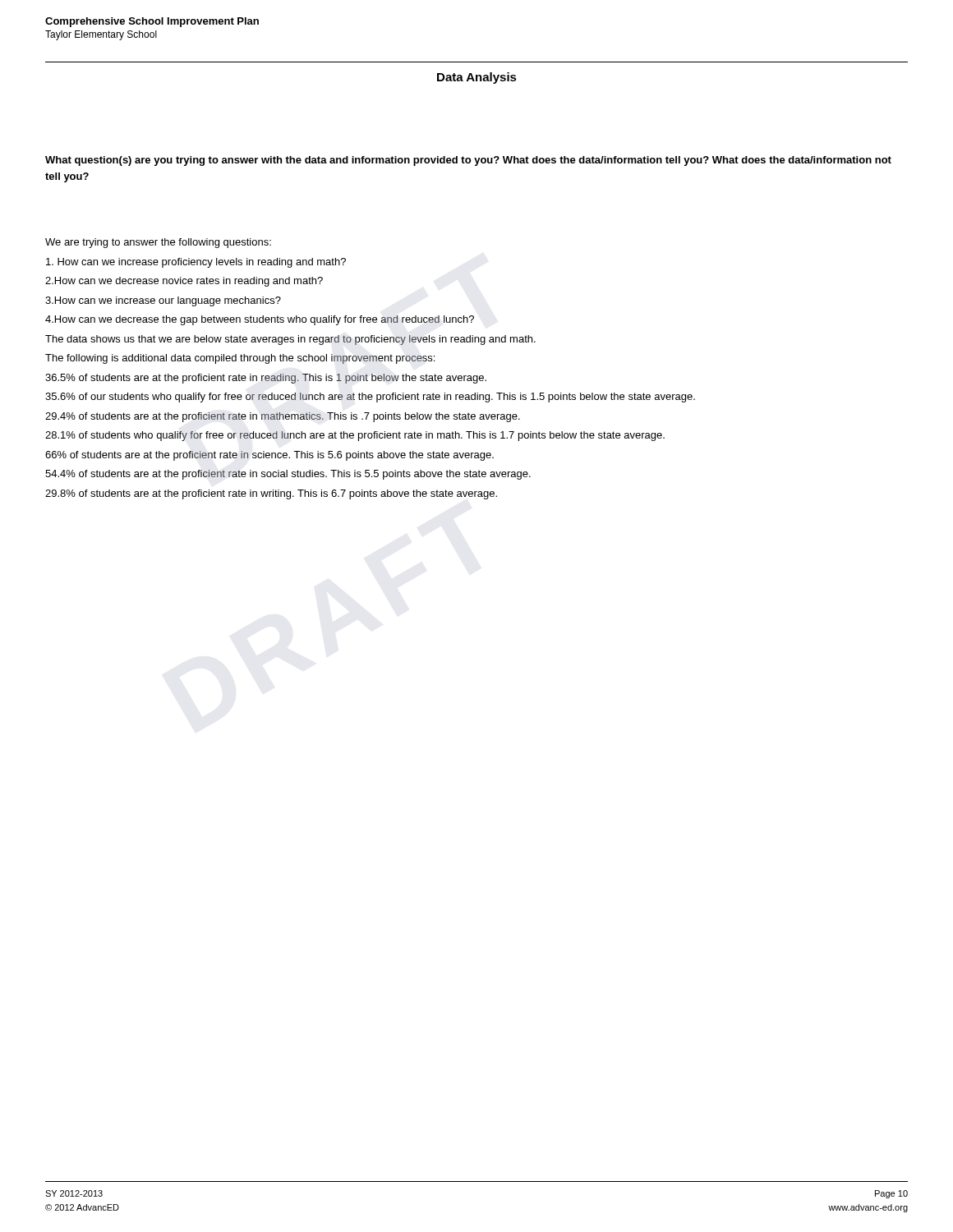The height and width of the screenshot is (1232, 953).
Task: Find the element starting "What question(s) are you trying"
Action: pos(468,168)
